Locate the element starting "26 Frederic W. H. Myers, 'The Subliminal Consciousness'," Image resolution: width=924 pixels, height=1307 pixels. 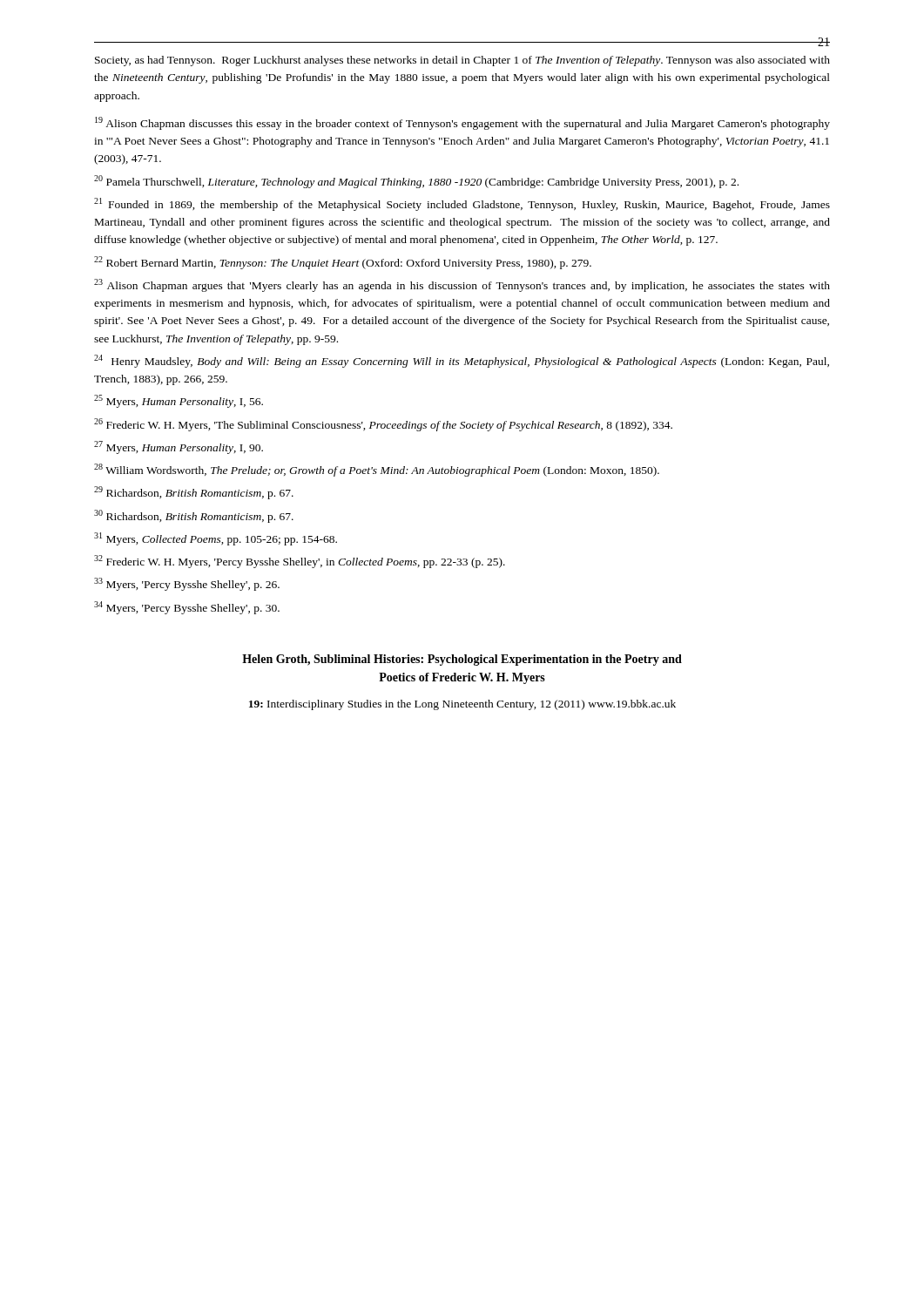tap(384, 423)
